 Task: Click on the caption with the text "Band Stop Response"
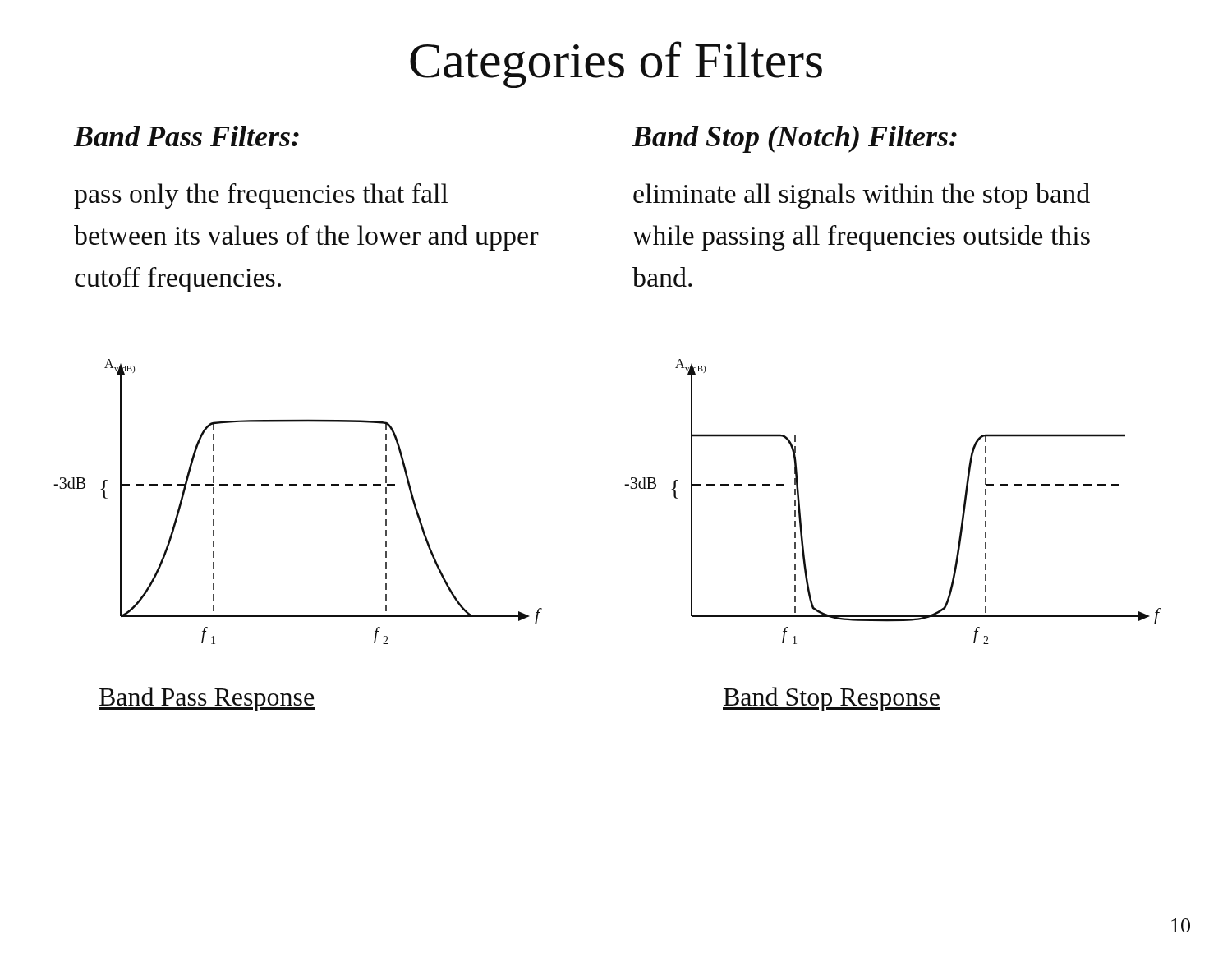832,697
